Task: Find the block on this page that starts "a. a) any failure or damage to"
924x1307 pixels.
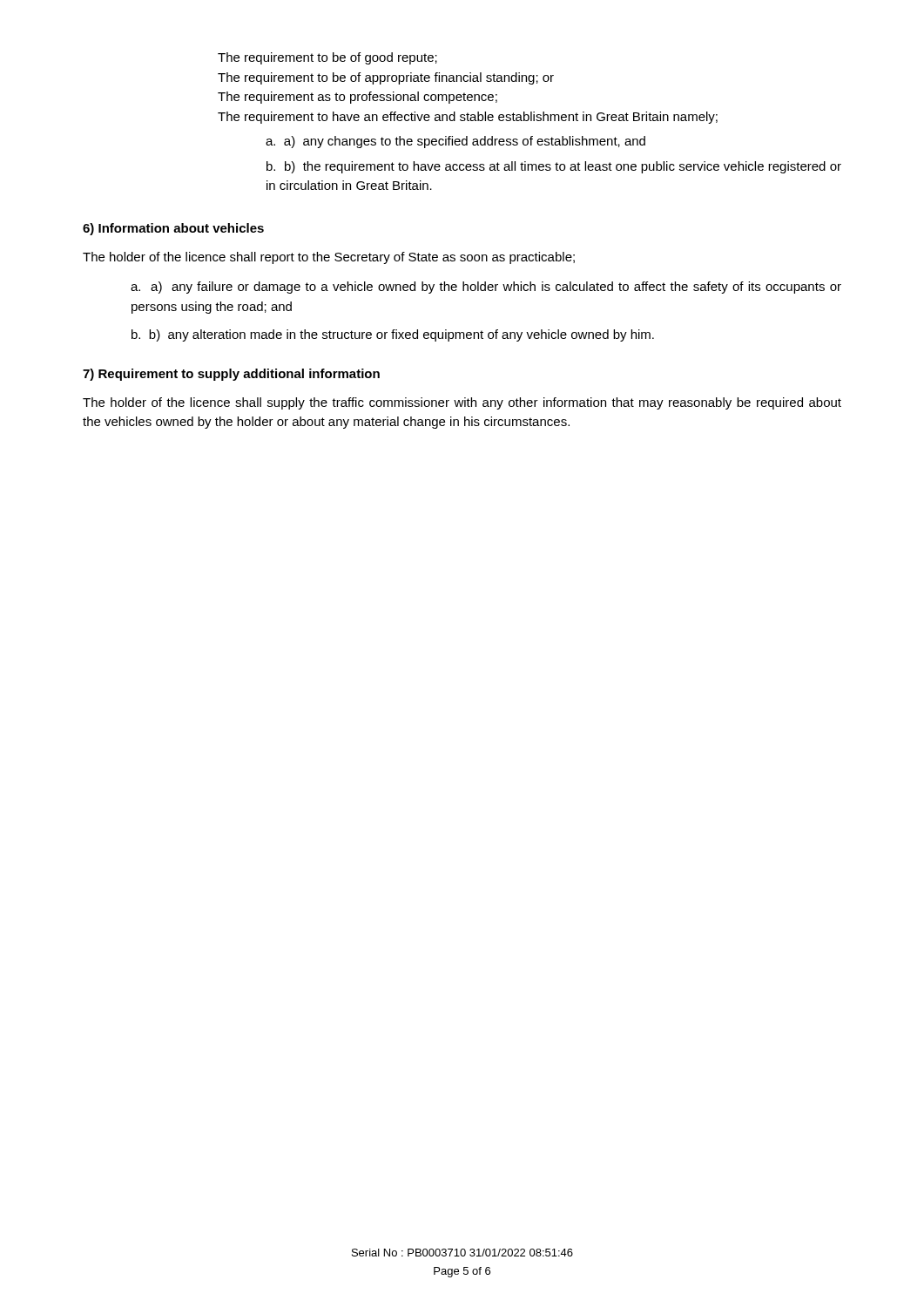Action: tap(486, 296)
